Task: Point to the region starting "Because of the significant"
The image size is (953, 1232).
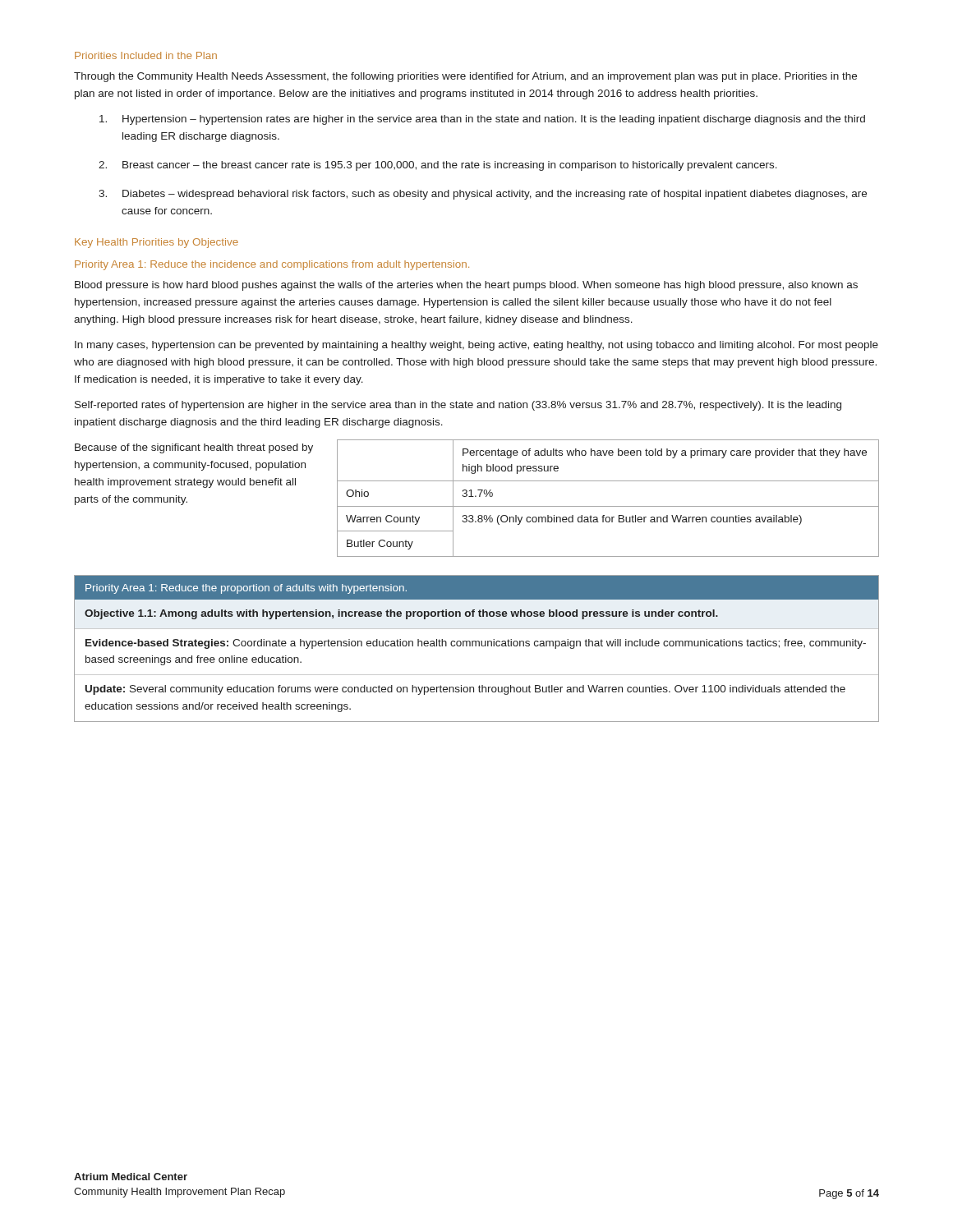Action: pos(194,473)
